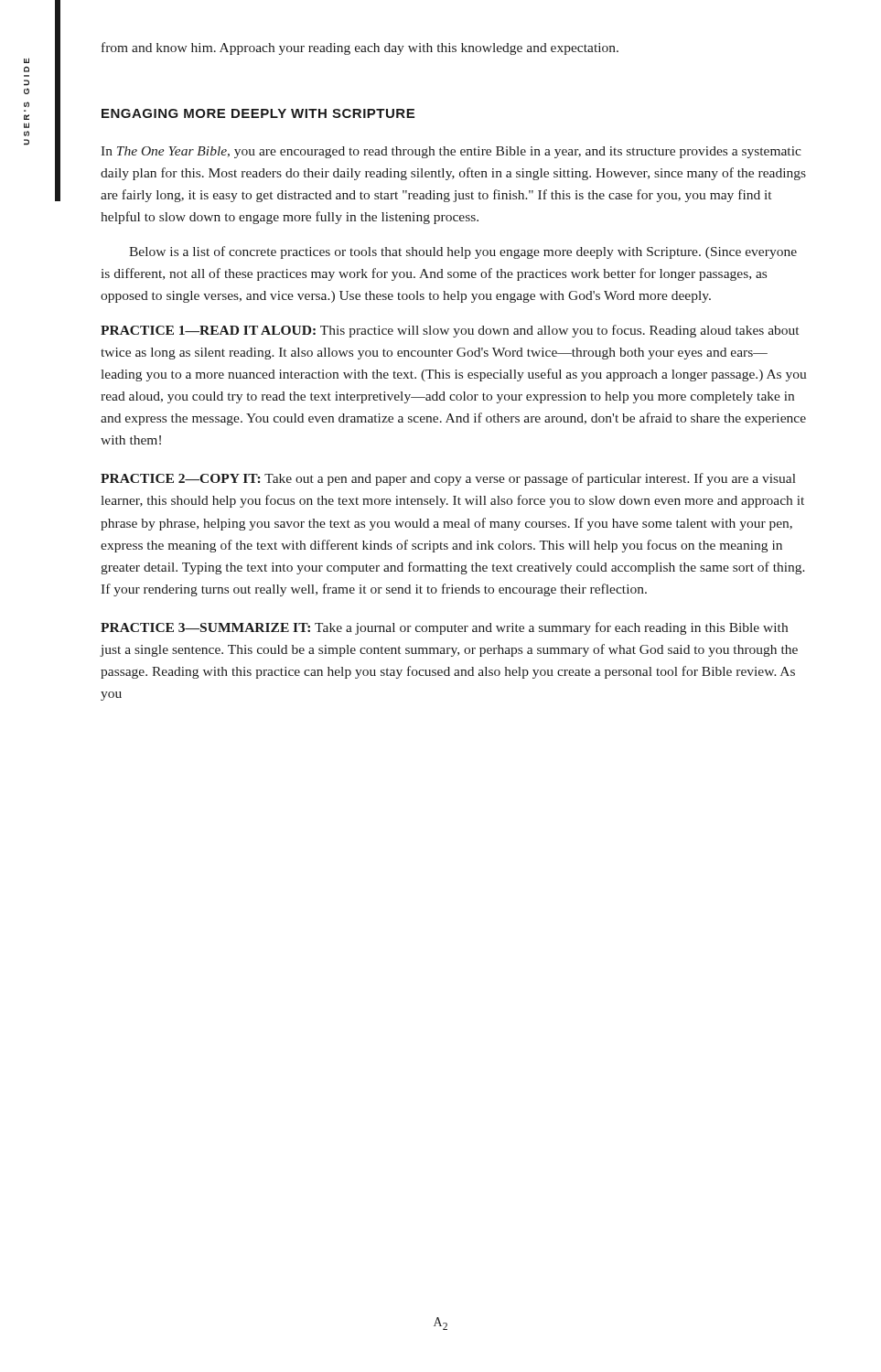881x1372 pixels.
Task: Click the passage that begins "PRACTICE 1—READ IT ALOUD: This practice"
Action: pyautogui.click(x=454, y=385)
